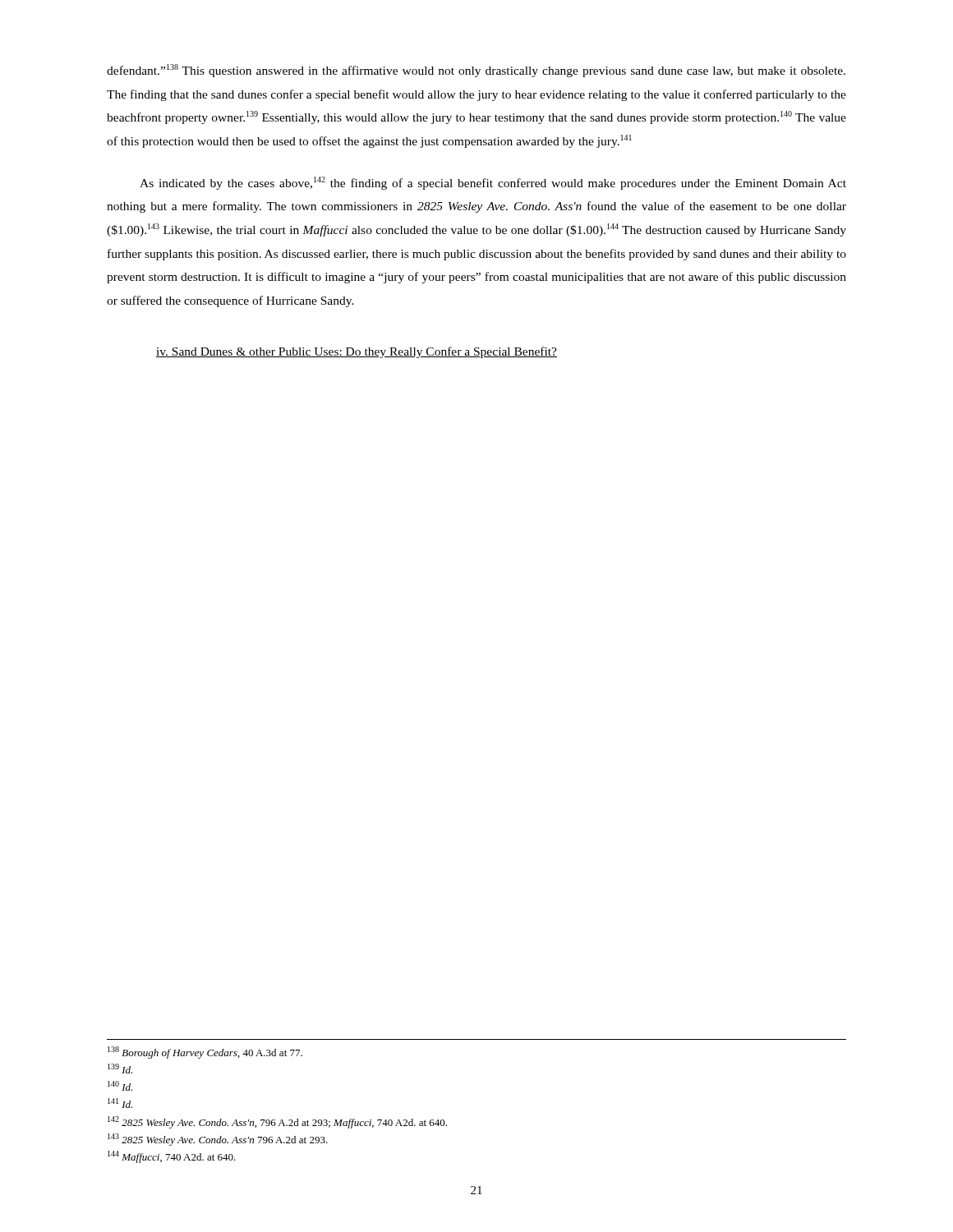
Task: Select the region starting "141 Id."
Action: 120,1104
